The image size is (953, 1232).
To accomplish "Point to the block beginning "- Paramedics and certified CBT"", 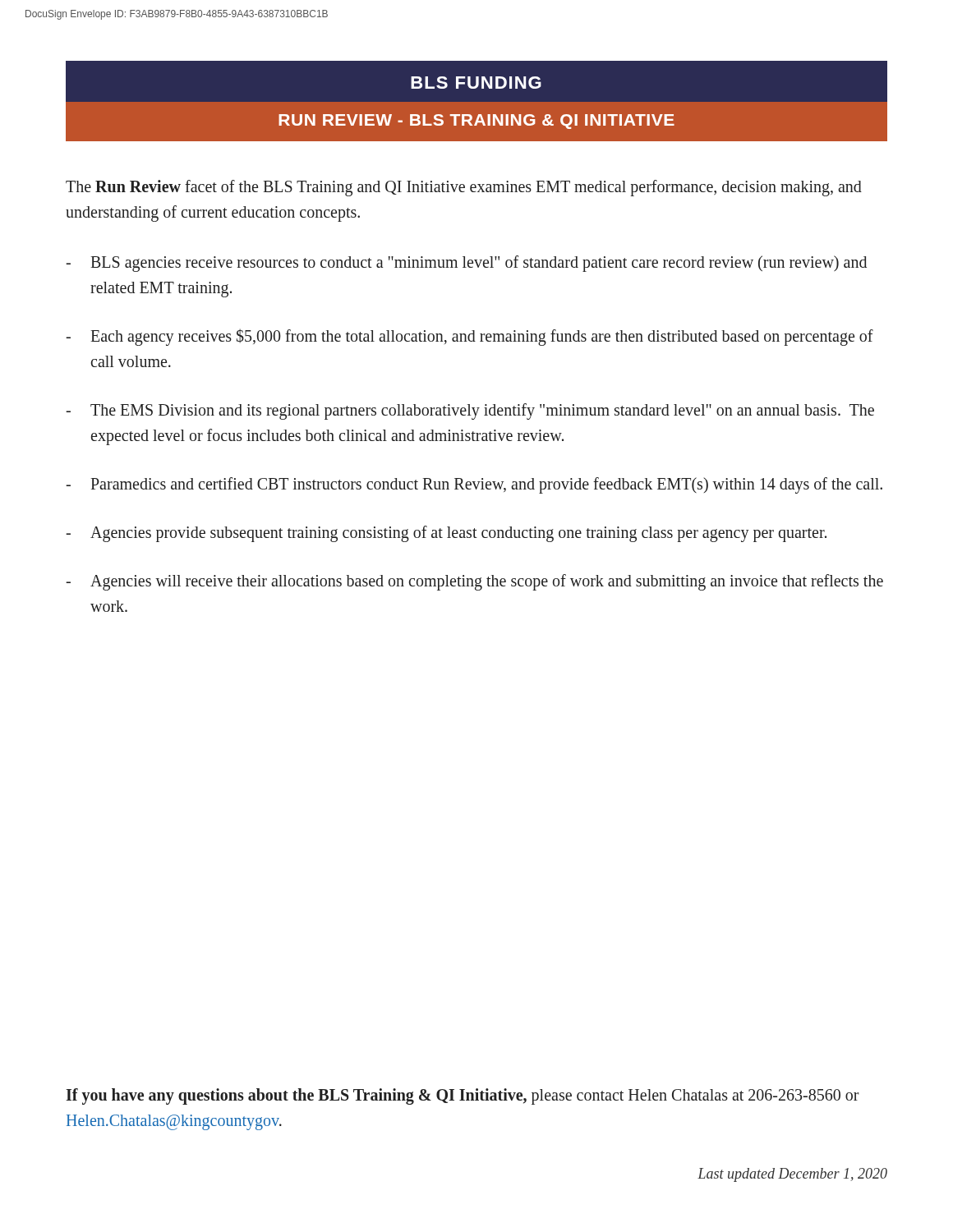I will 475,484.
